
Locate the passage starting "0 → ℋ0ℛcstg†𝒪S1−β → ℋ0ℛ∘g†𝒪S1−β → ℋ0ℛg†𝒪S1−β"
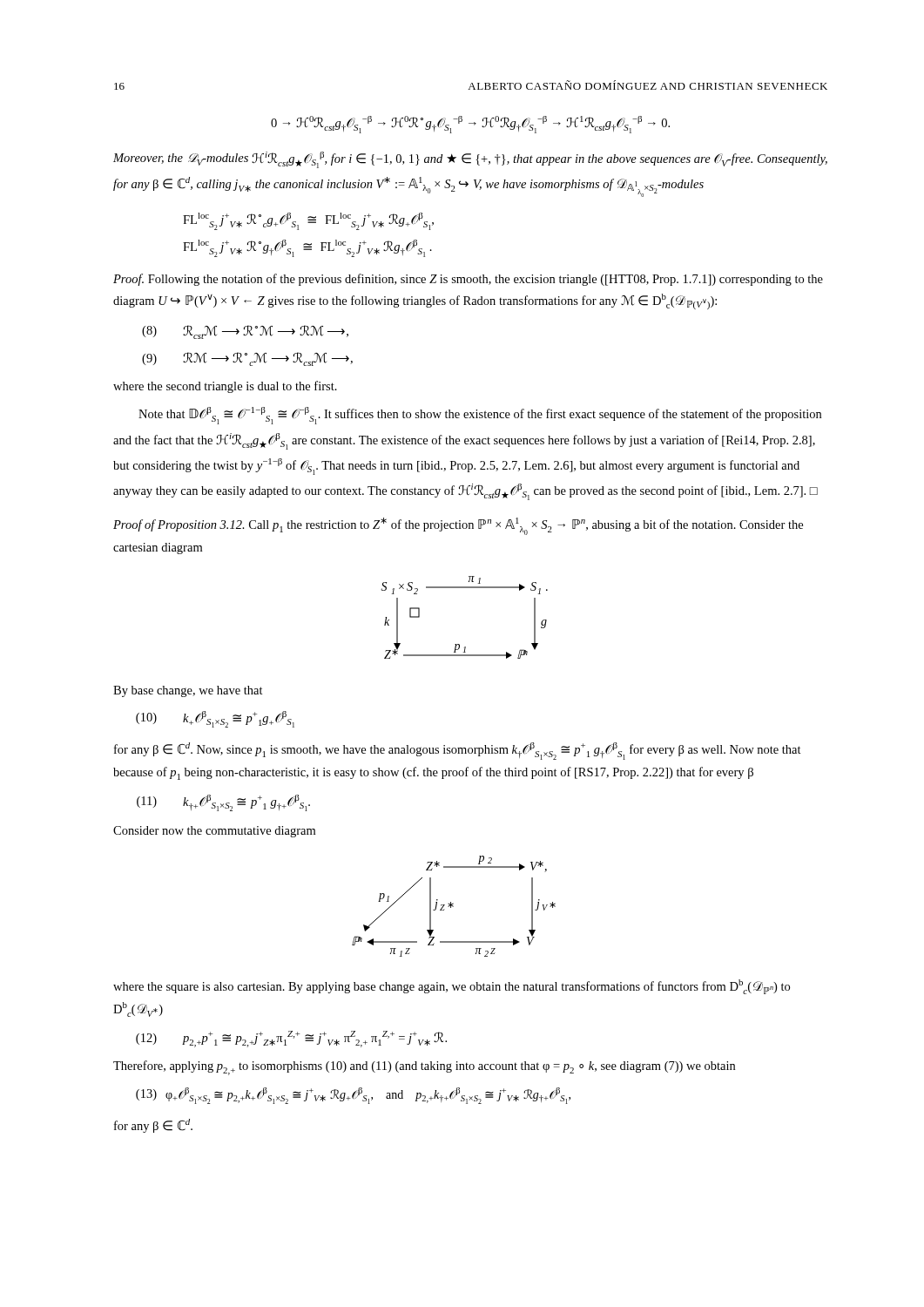click(x=471, y=124)
